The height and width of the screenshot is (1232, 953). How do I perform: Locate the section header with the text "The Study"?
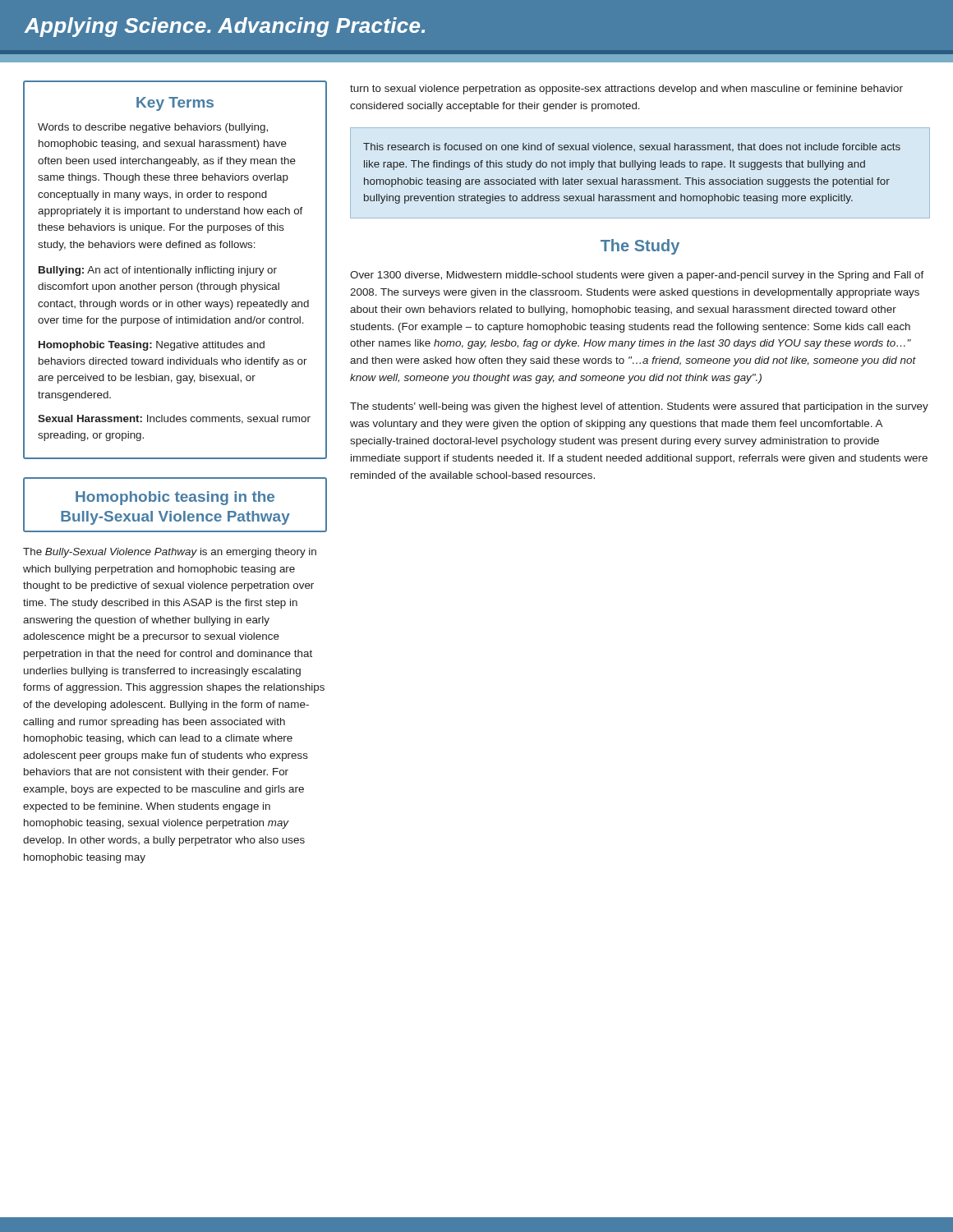point(640,245)
